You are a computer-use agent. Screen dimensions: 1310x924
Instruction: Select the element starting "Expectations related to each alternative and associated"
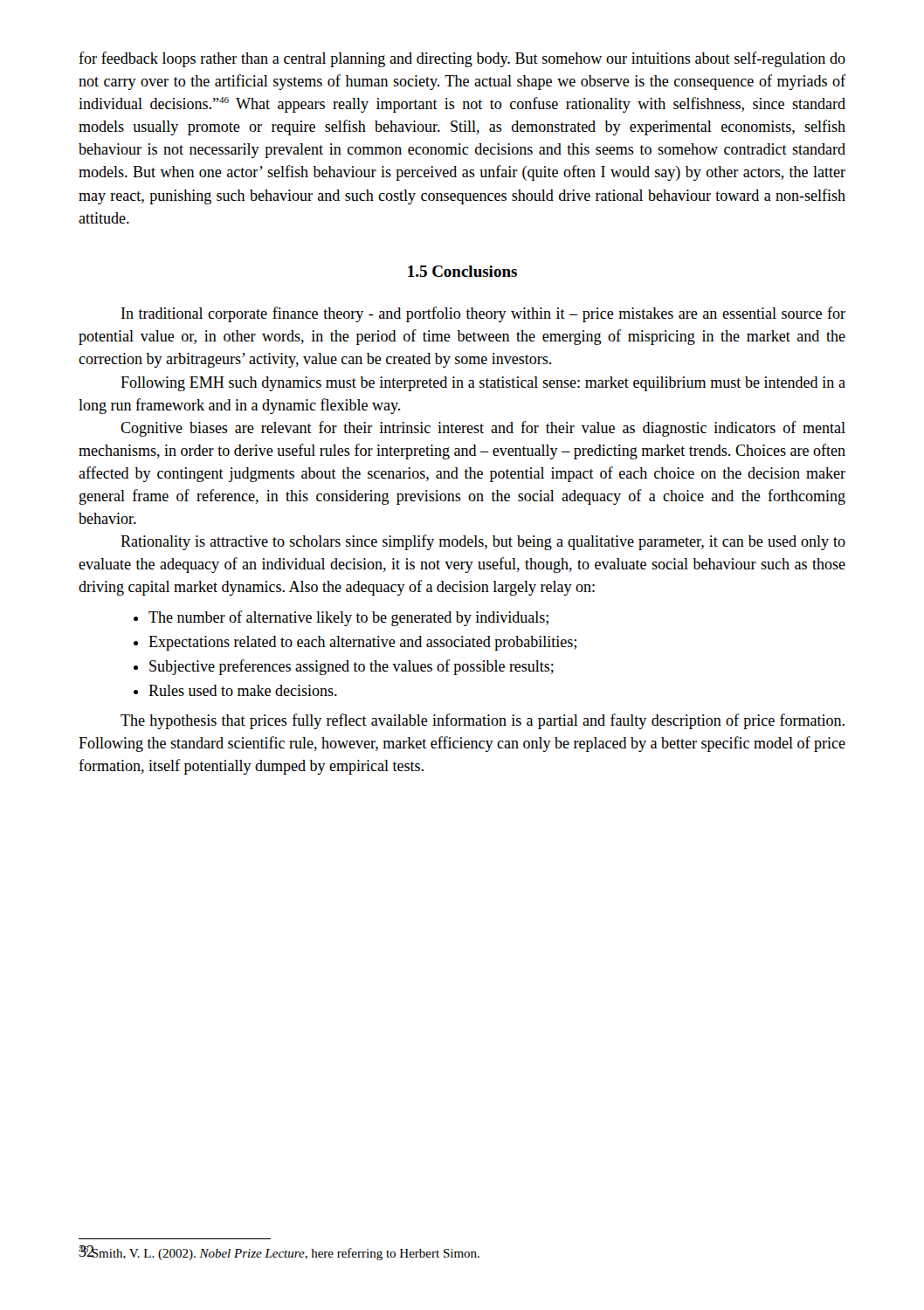point(363,642)
